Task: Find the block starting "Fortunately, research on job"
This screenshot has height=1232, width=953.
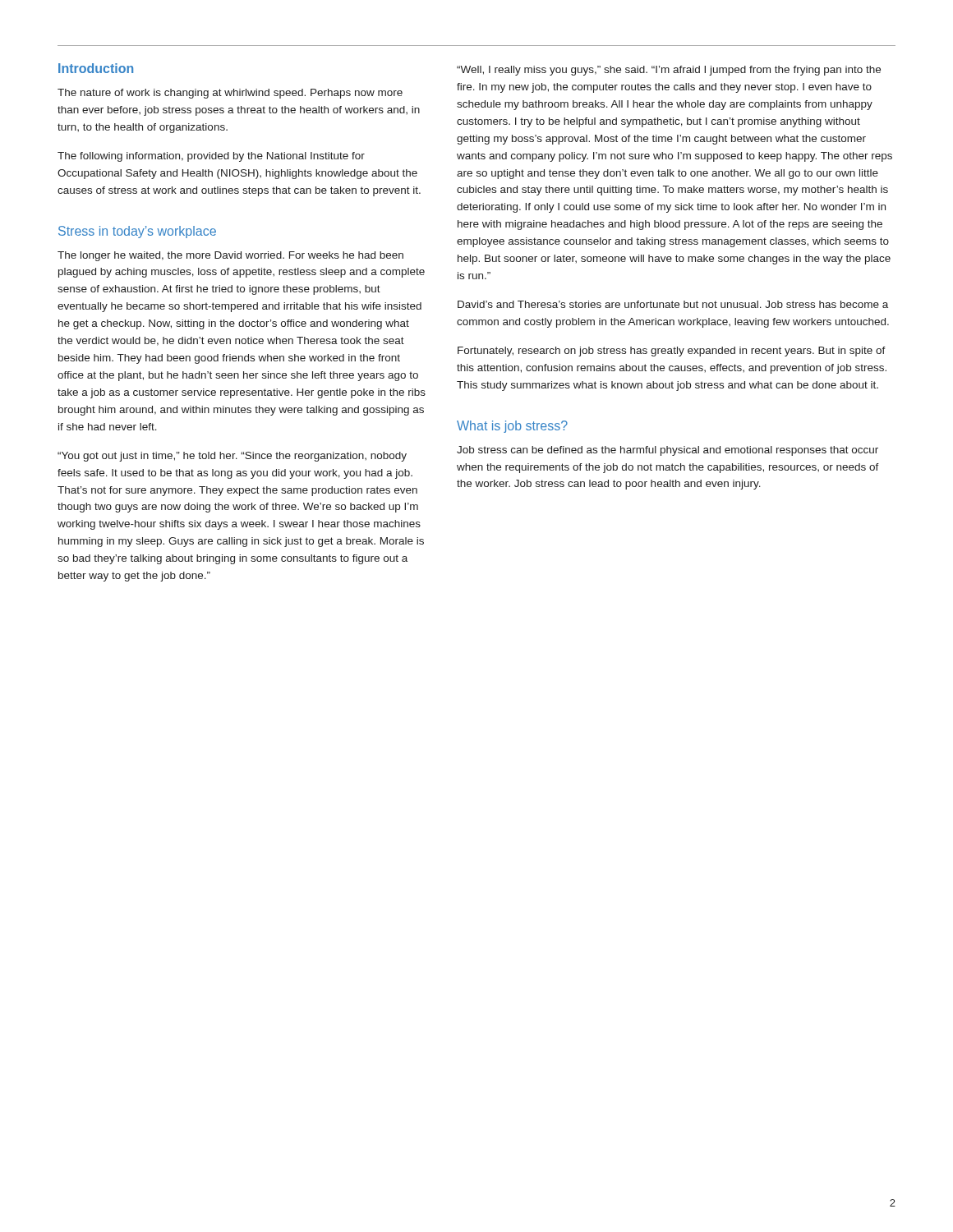Action: pyautogui.click(x=676, y=368)
